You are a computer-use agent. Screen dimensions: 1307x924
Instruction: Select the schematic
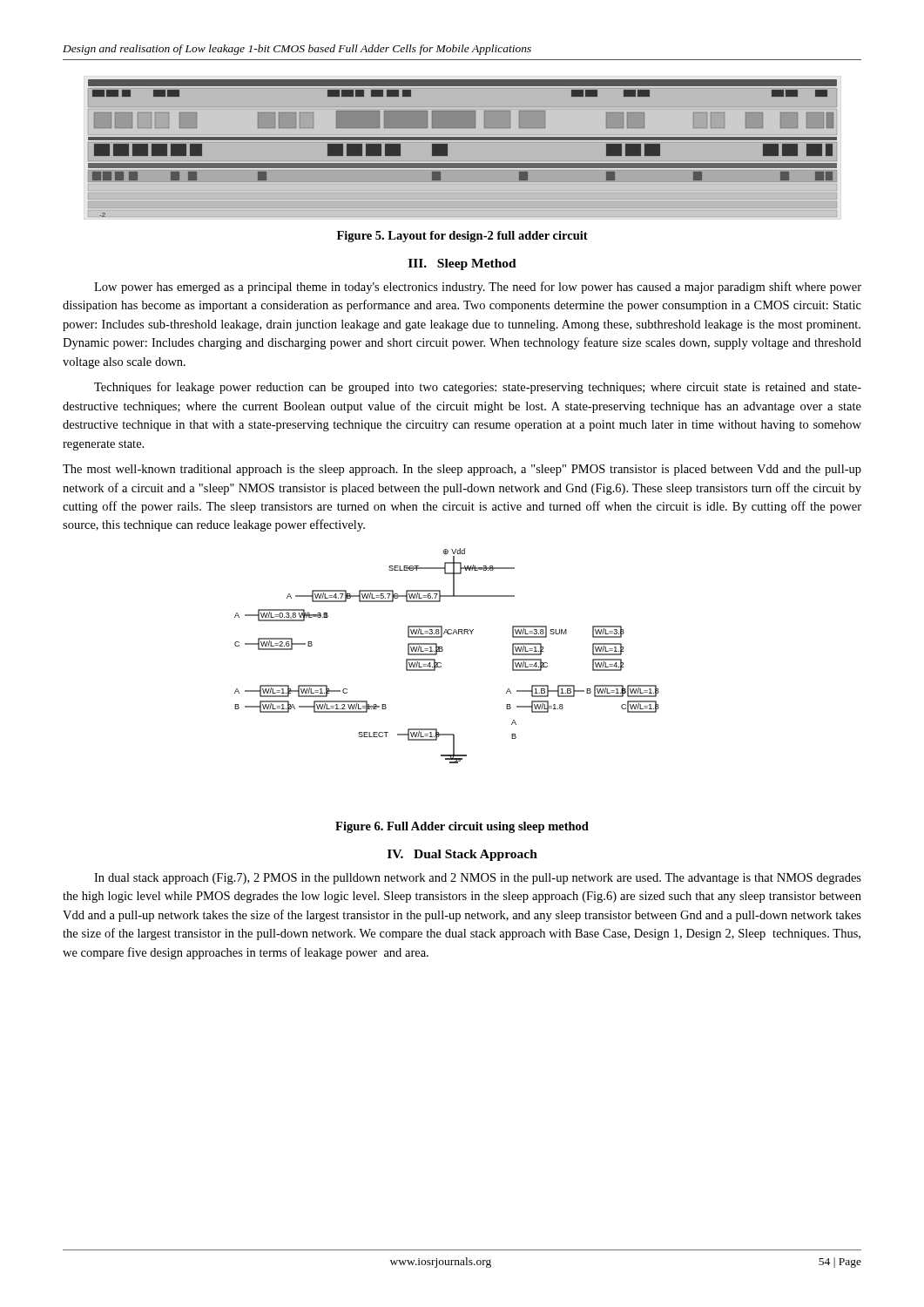462,149
